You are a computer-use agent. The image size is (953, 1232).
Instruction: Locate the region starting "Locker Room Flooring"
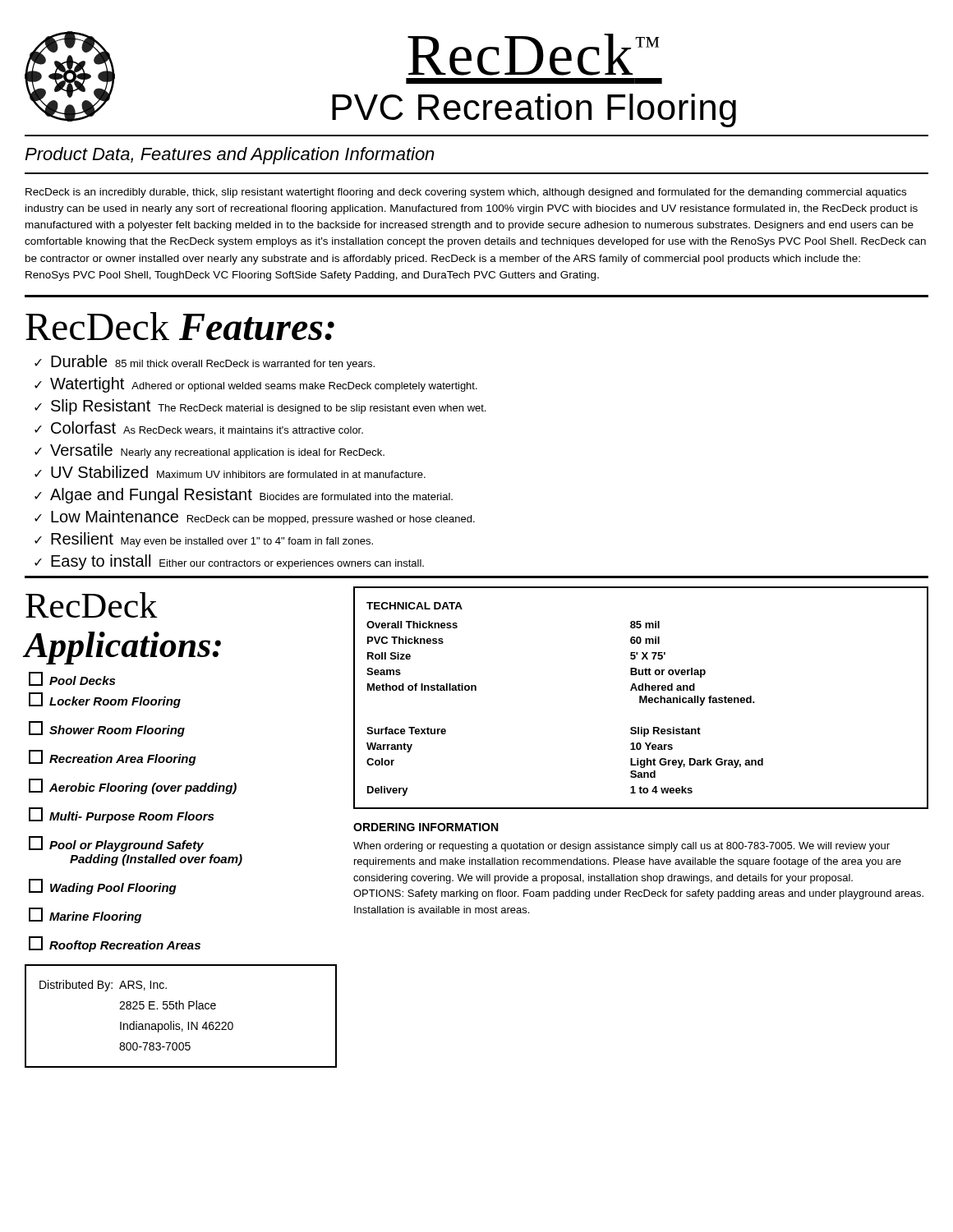tap(183, 699)
